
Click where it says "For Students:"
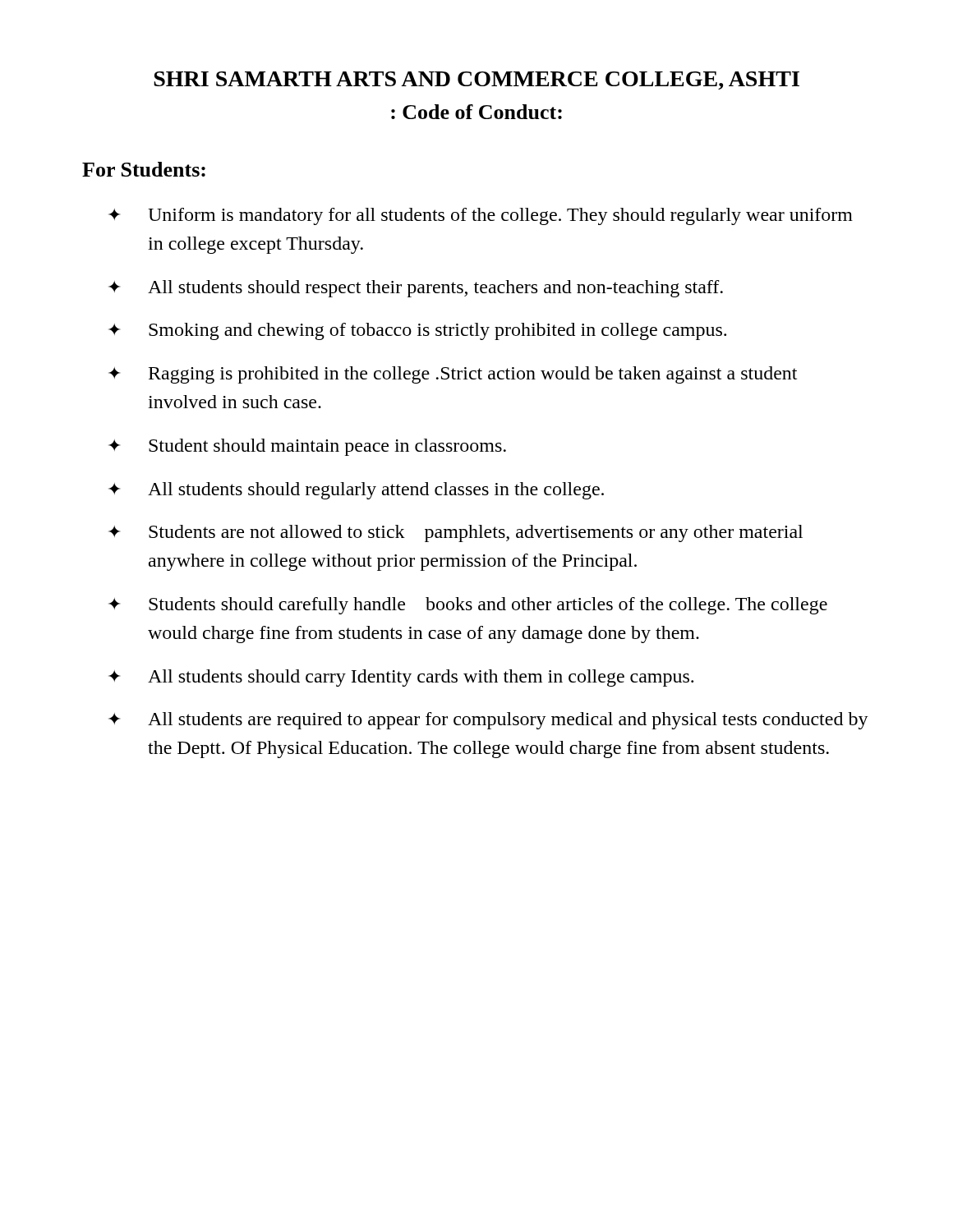click(145, 170)
